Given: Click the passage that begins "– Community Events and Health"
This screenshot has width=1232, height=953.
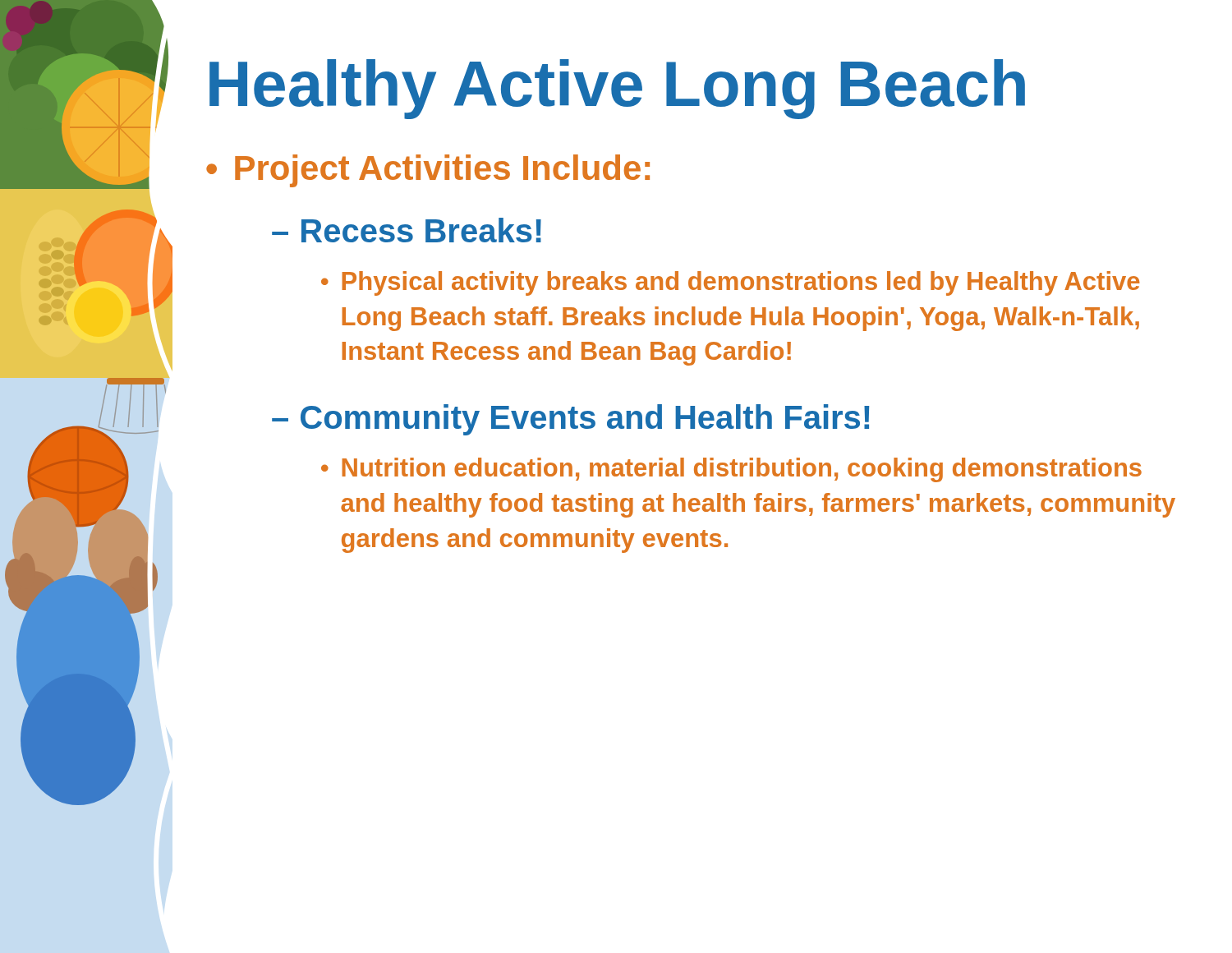Looking at the screenshot, I should (x=572, y=418).
